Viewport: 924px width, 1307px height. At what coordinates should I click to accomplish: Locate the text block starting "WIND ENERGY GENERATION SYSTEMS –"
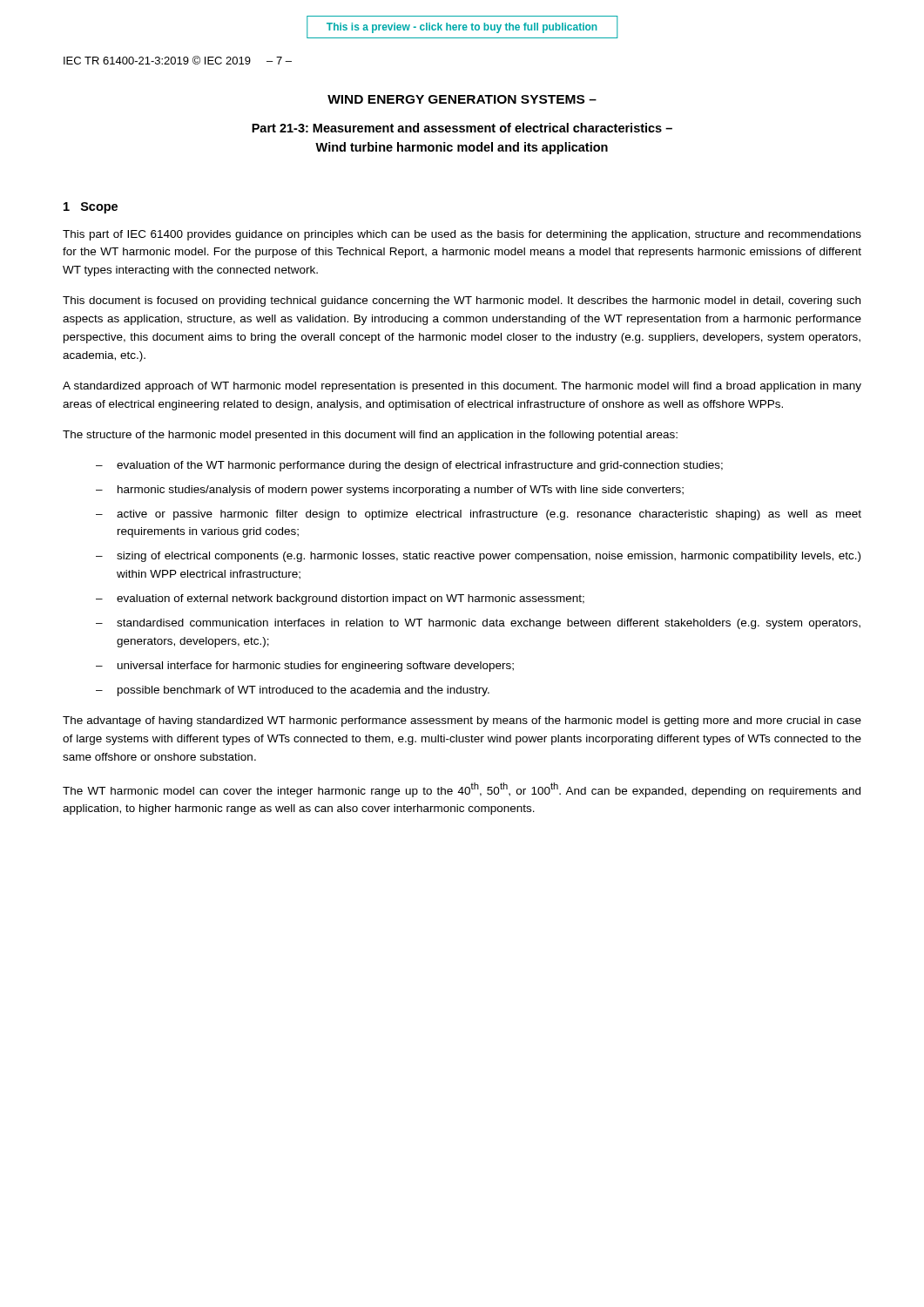462,99
